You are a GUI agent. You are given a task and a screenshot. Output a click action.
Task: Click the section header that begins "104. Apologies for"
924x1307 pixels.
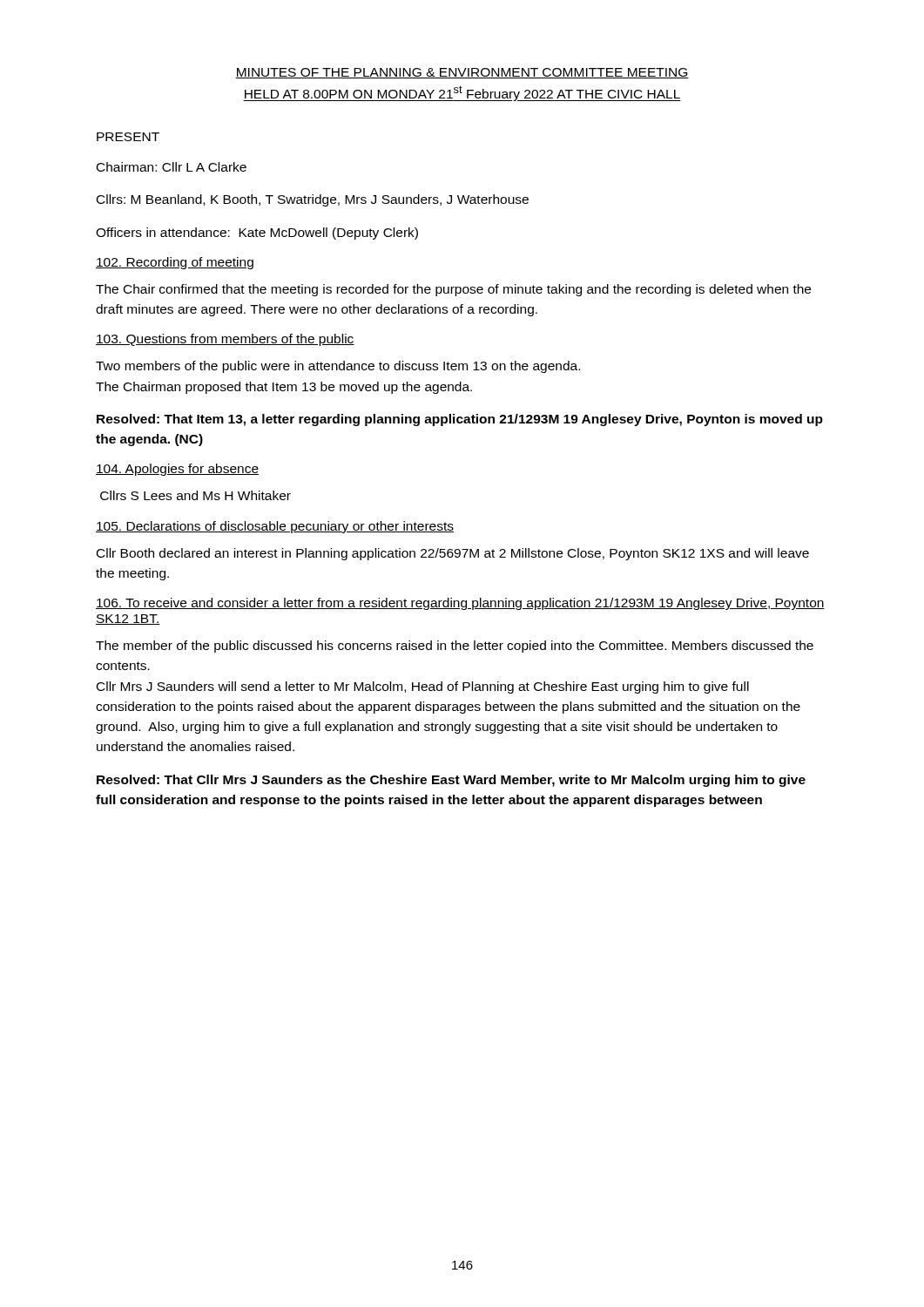[177, 469]
